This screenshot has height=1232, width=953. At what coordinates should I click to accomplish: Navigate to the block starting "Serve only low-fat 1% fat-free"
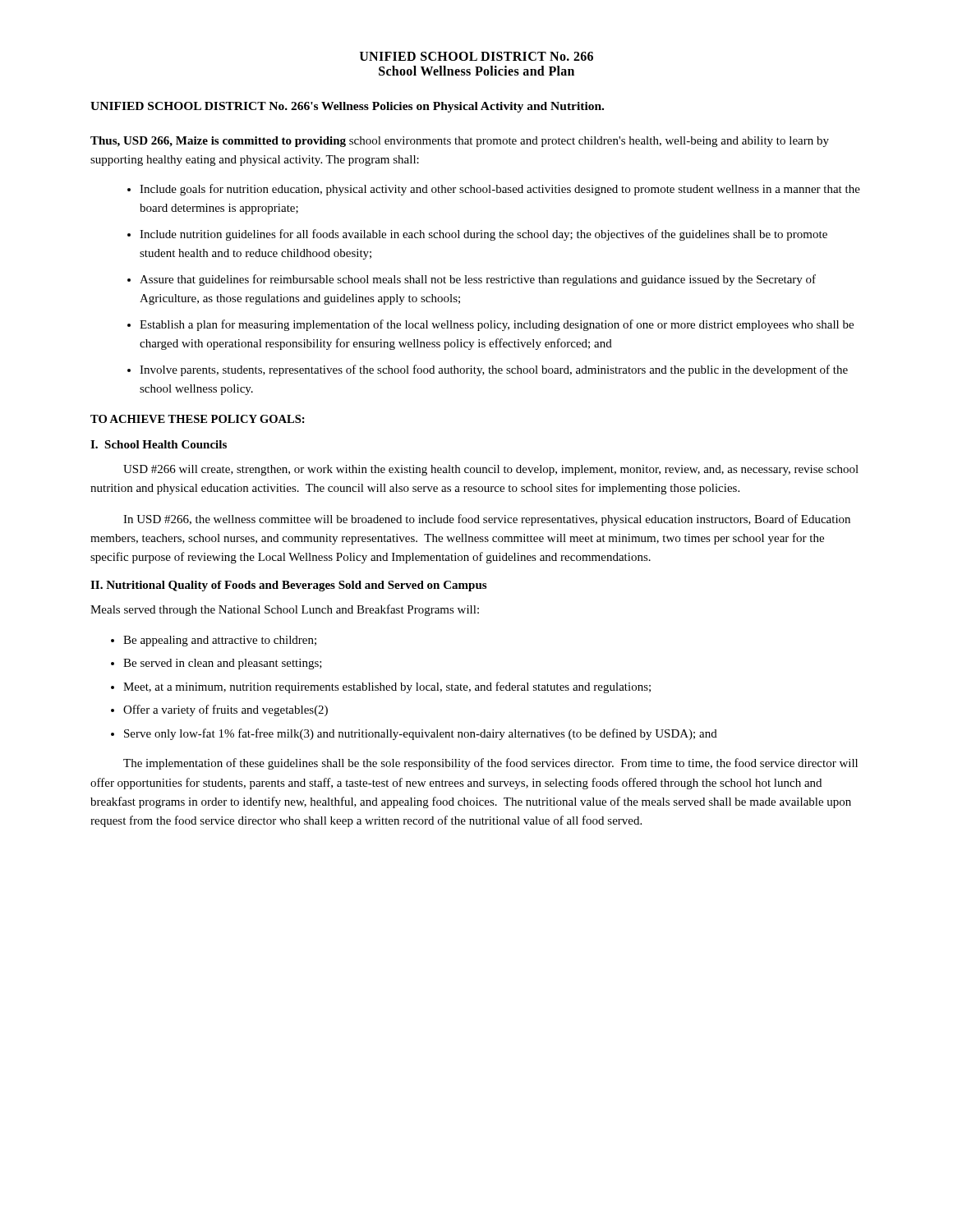pyautogui.click(x=420, y=733)
